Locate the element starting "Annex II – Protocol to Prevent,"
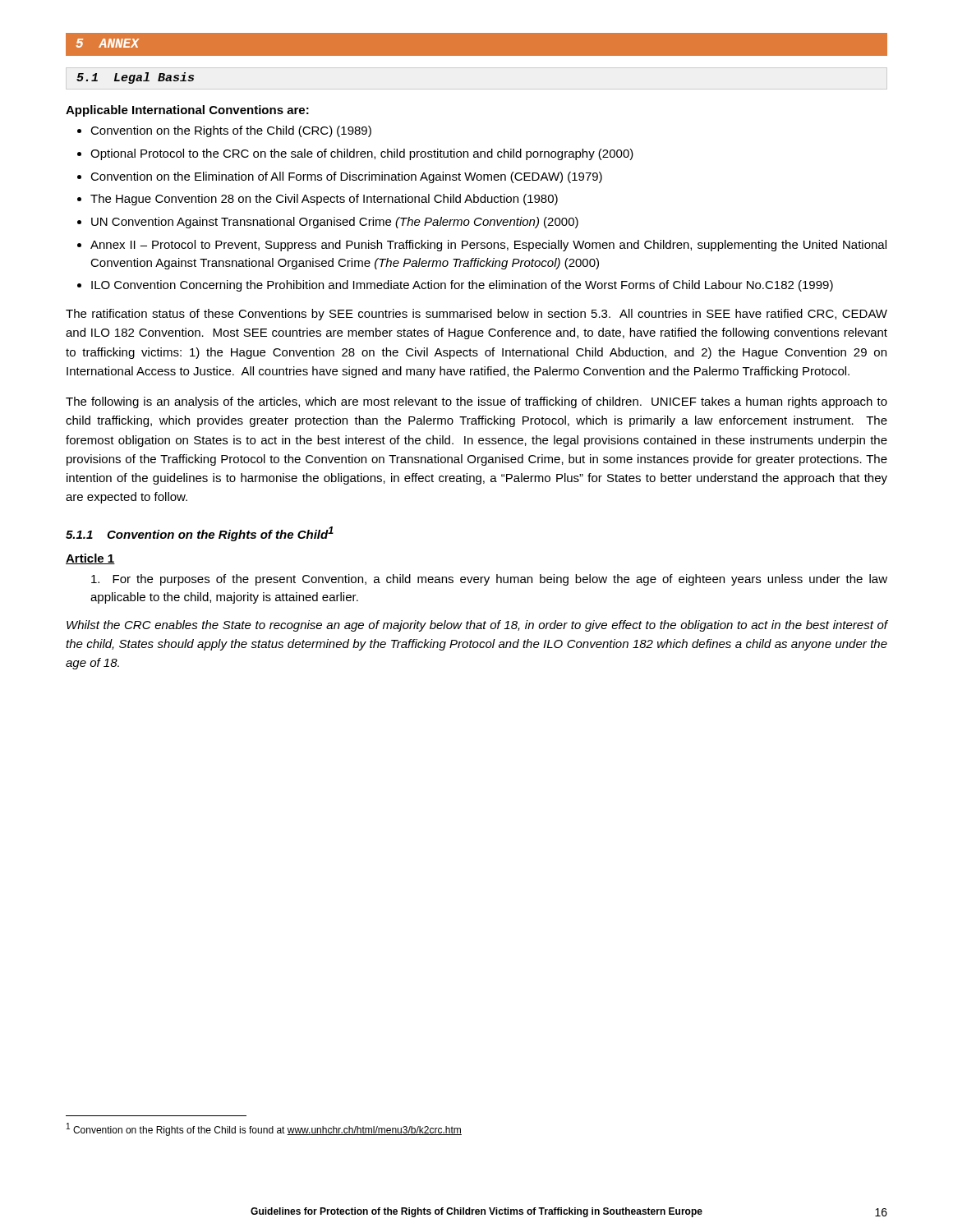This screenshot has width=953, height=1232. click(489, 253)
